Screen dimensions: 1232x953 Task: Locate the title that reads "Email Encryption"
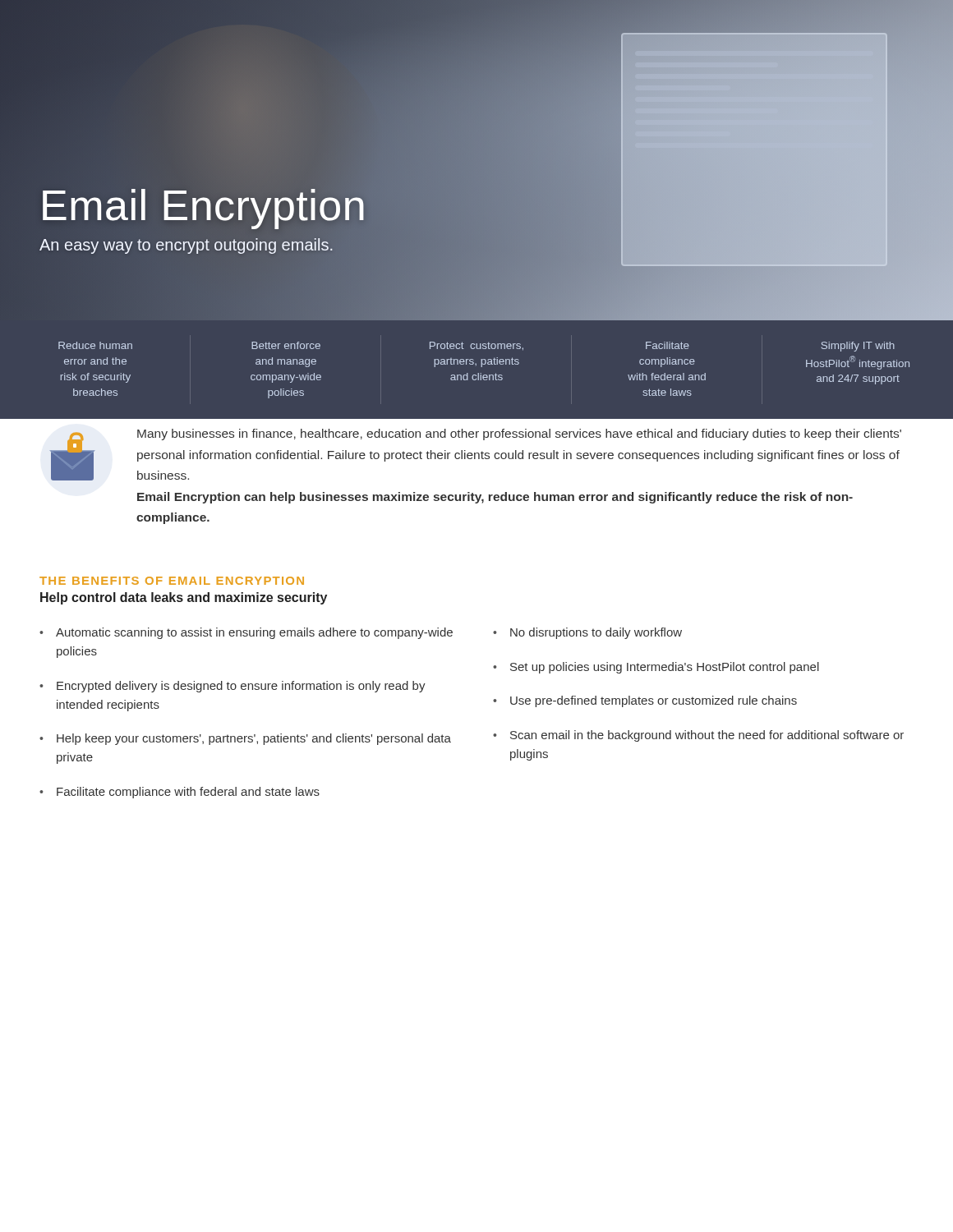203,206
